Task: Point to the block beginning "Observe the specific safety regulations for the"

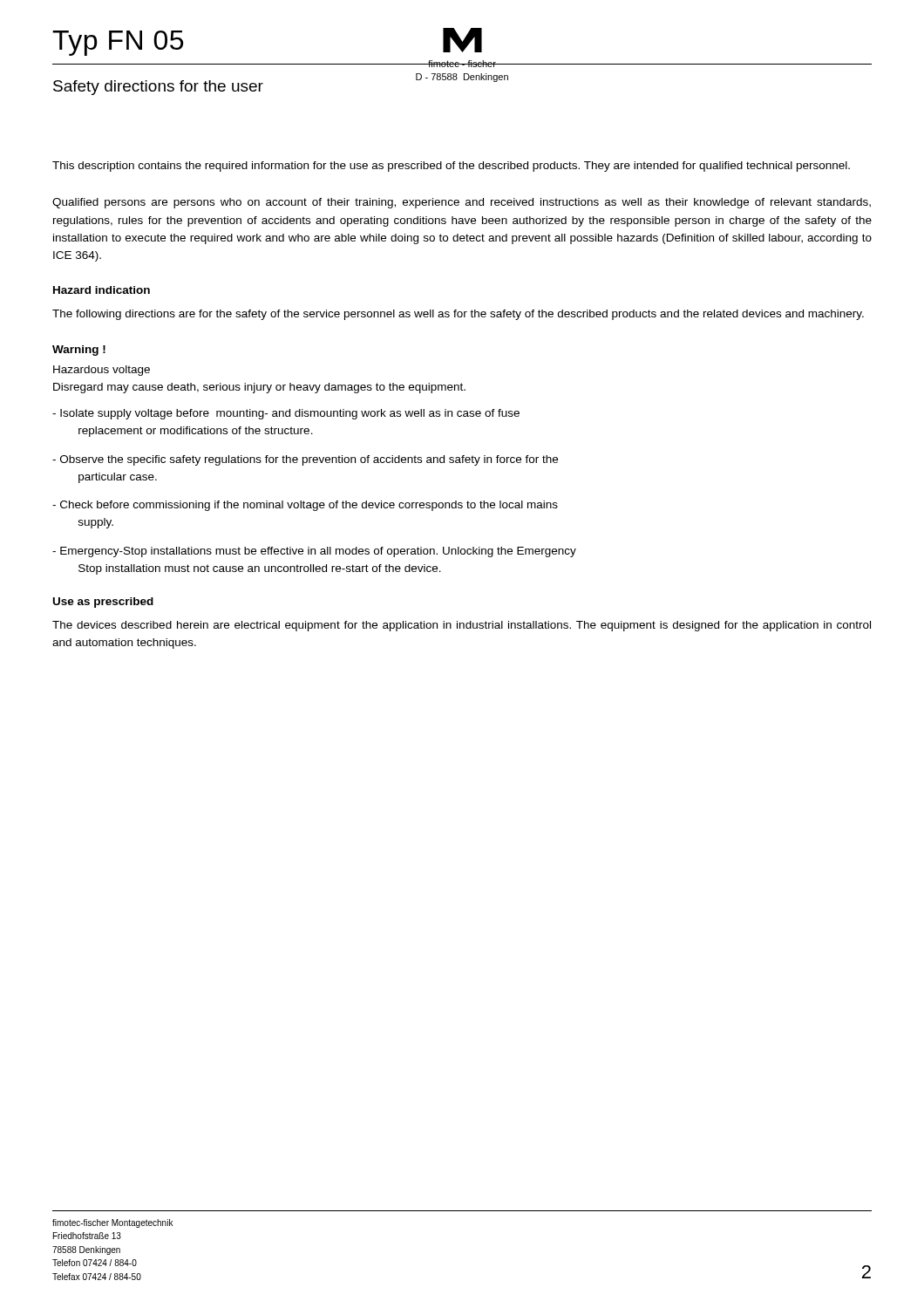Action: [305, 468]
